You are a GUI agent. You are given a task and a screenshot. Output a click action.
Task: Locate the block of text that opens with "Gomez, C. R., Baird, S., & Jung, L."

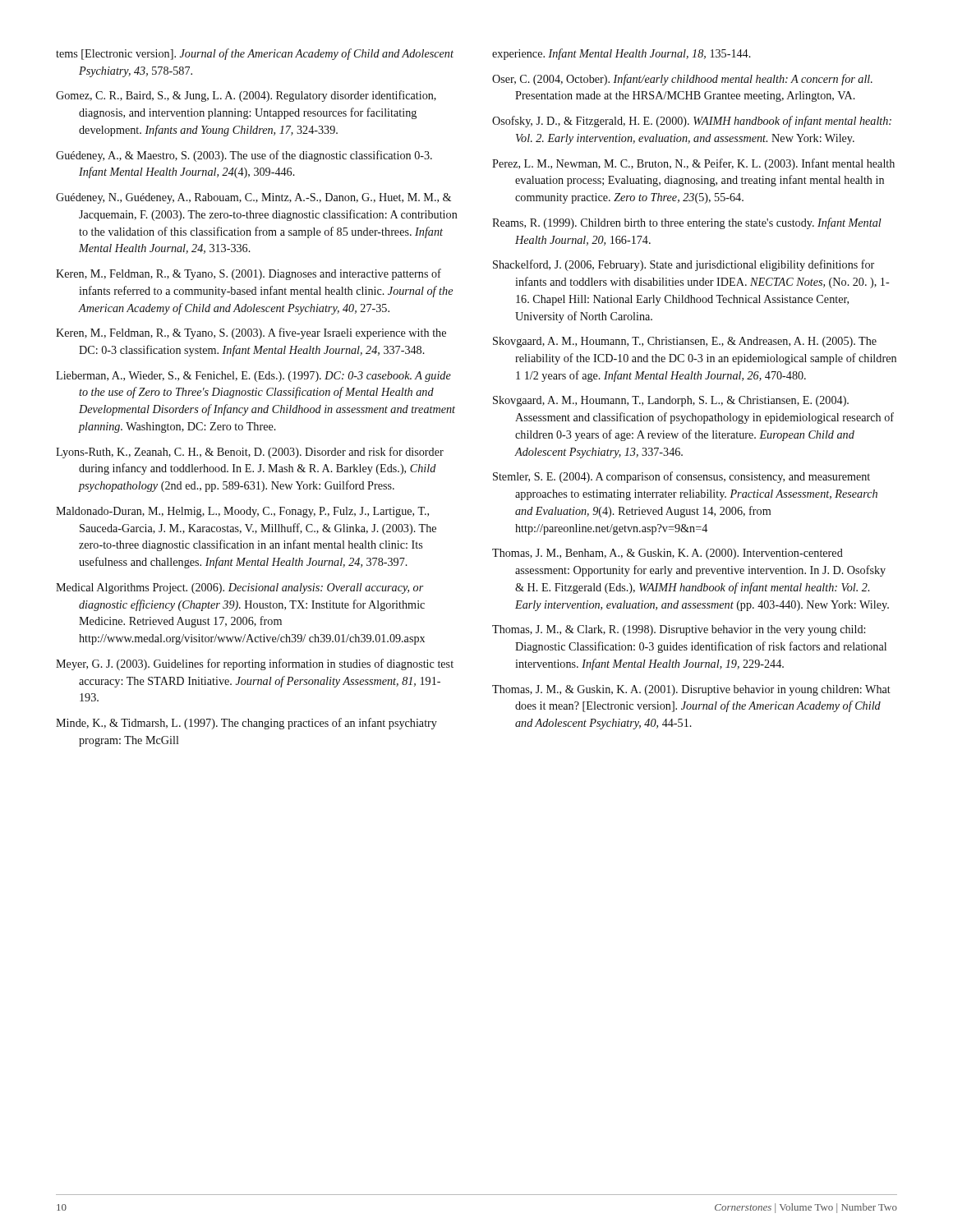click(246, 113)
